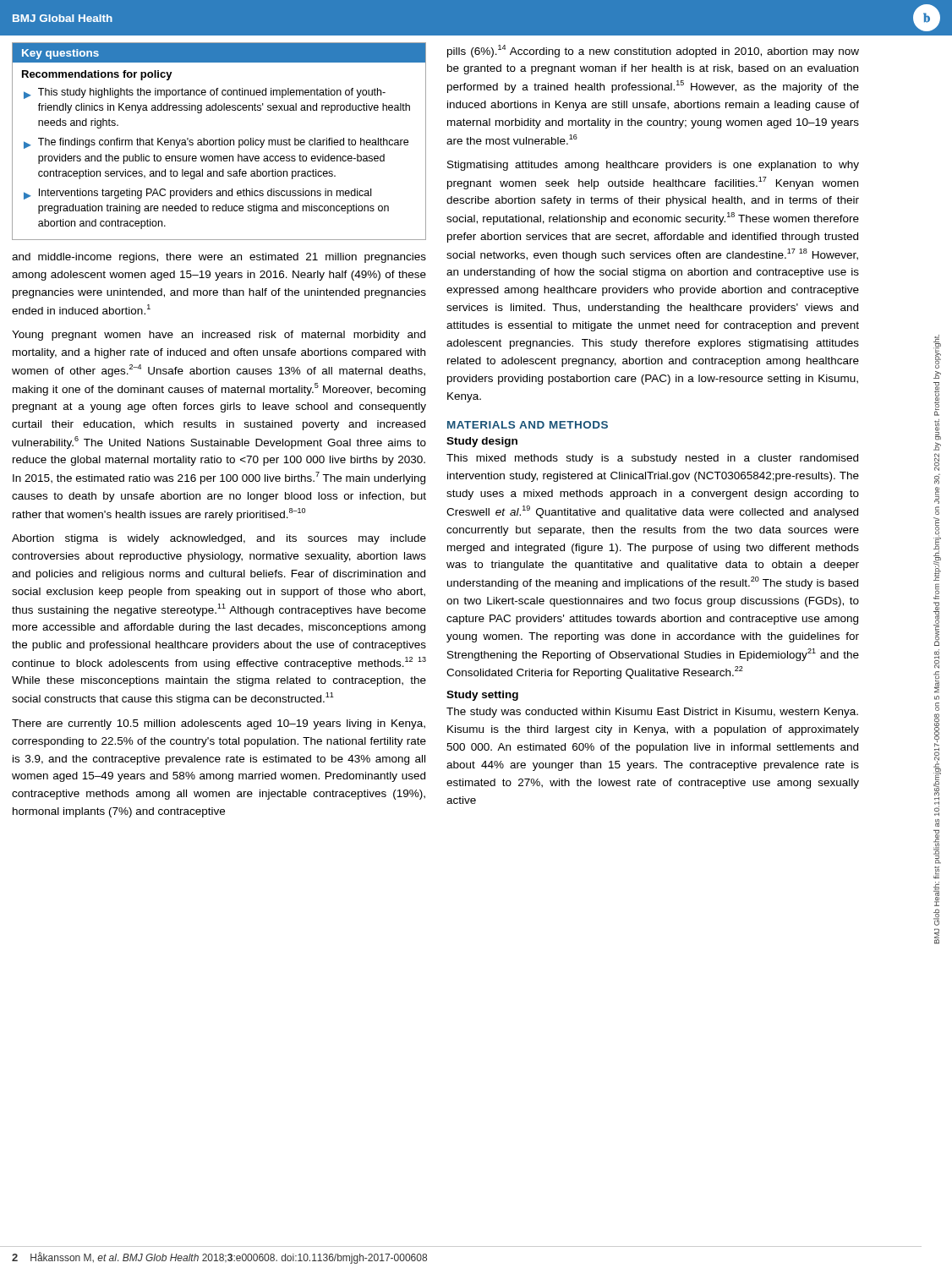The width and height of the screenshot is (952, 1268).
Task: Point to the block starting "► The findings confirm that"
Action: coord(219,158)
